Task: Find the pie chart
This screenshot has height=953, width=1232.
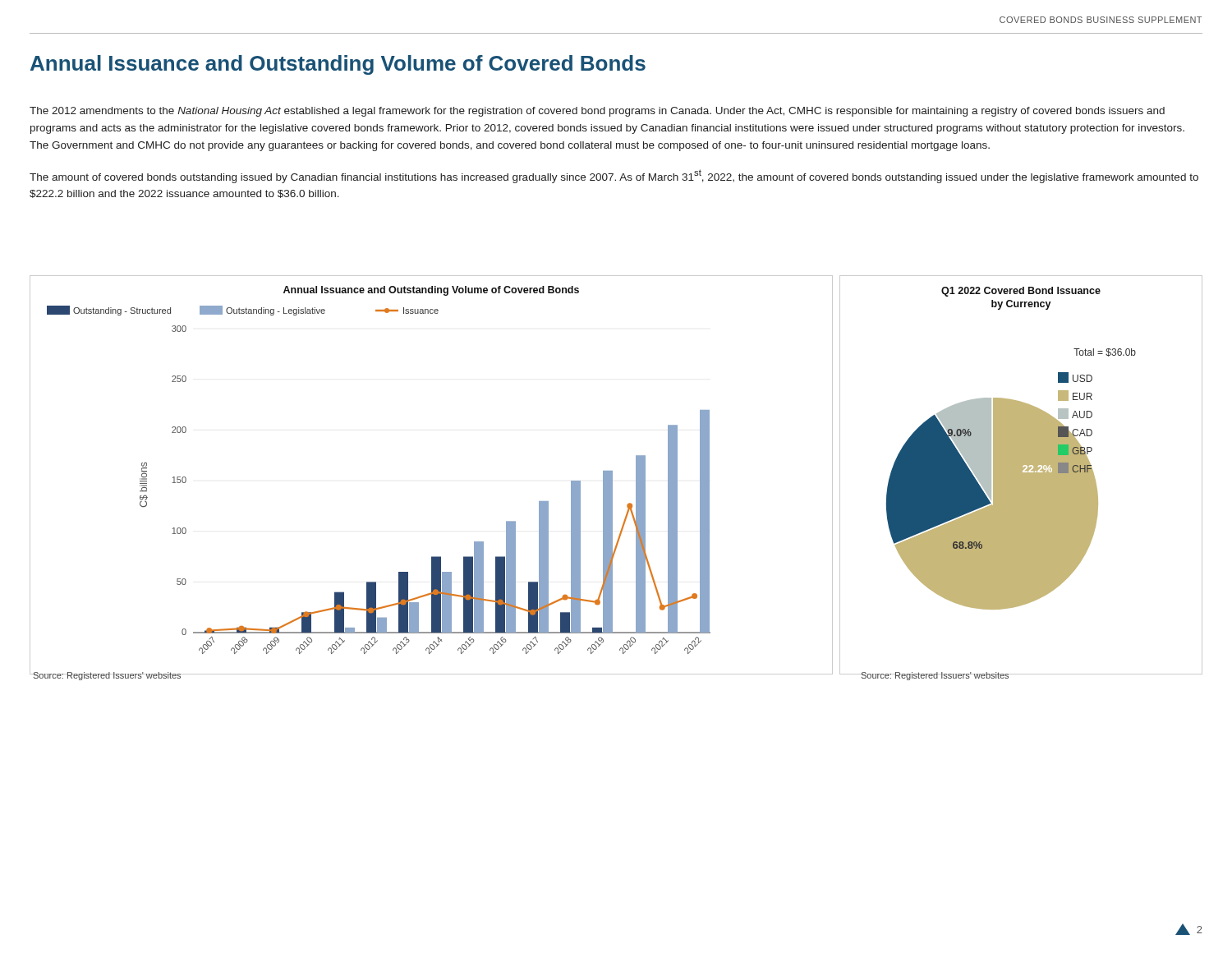Action: (x=1021, y=475)
